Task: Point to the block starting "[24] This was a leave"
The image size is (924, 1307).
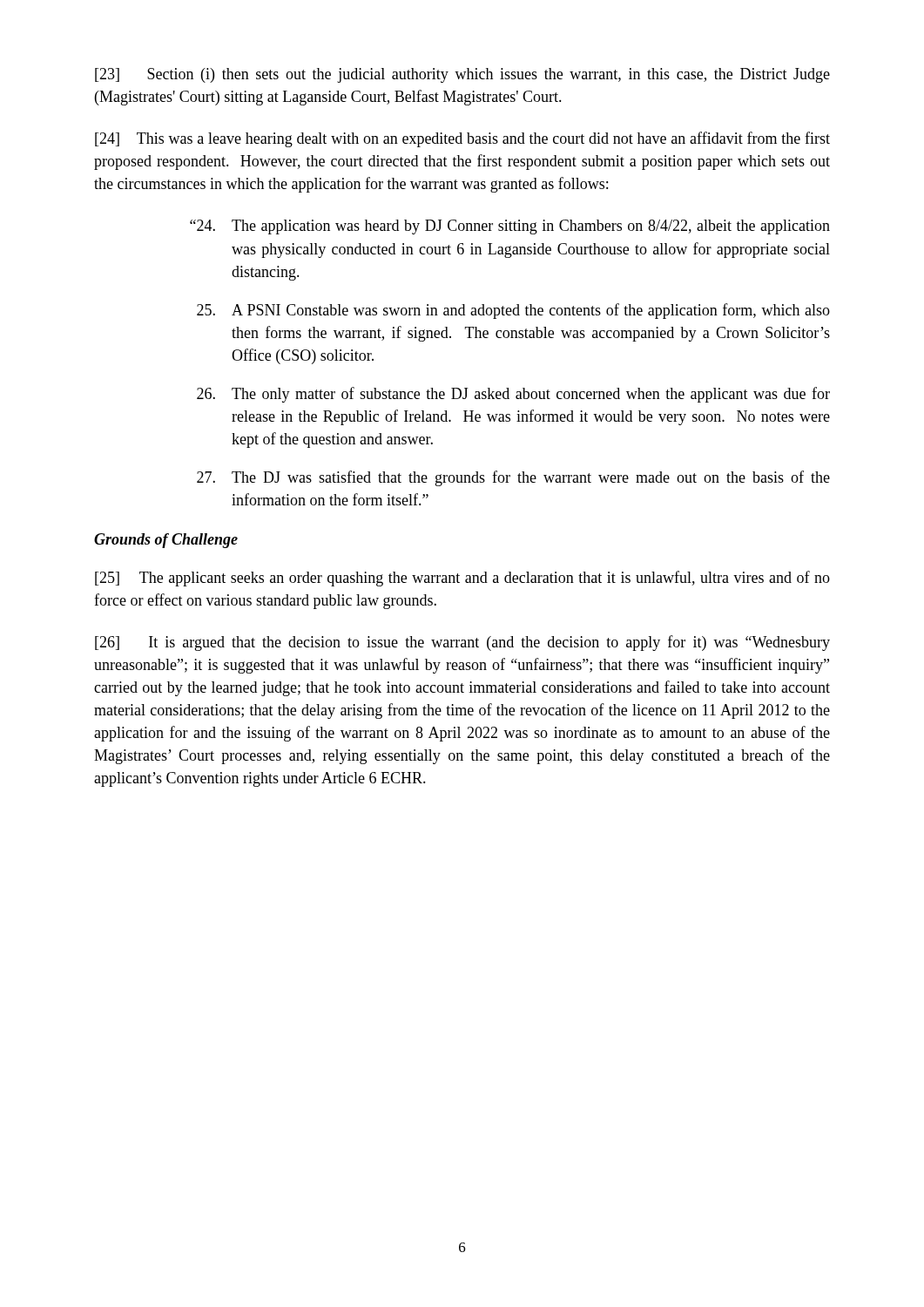Action: click(462, 161)
